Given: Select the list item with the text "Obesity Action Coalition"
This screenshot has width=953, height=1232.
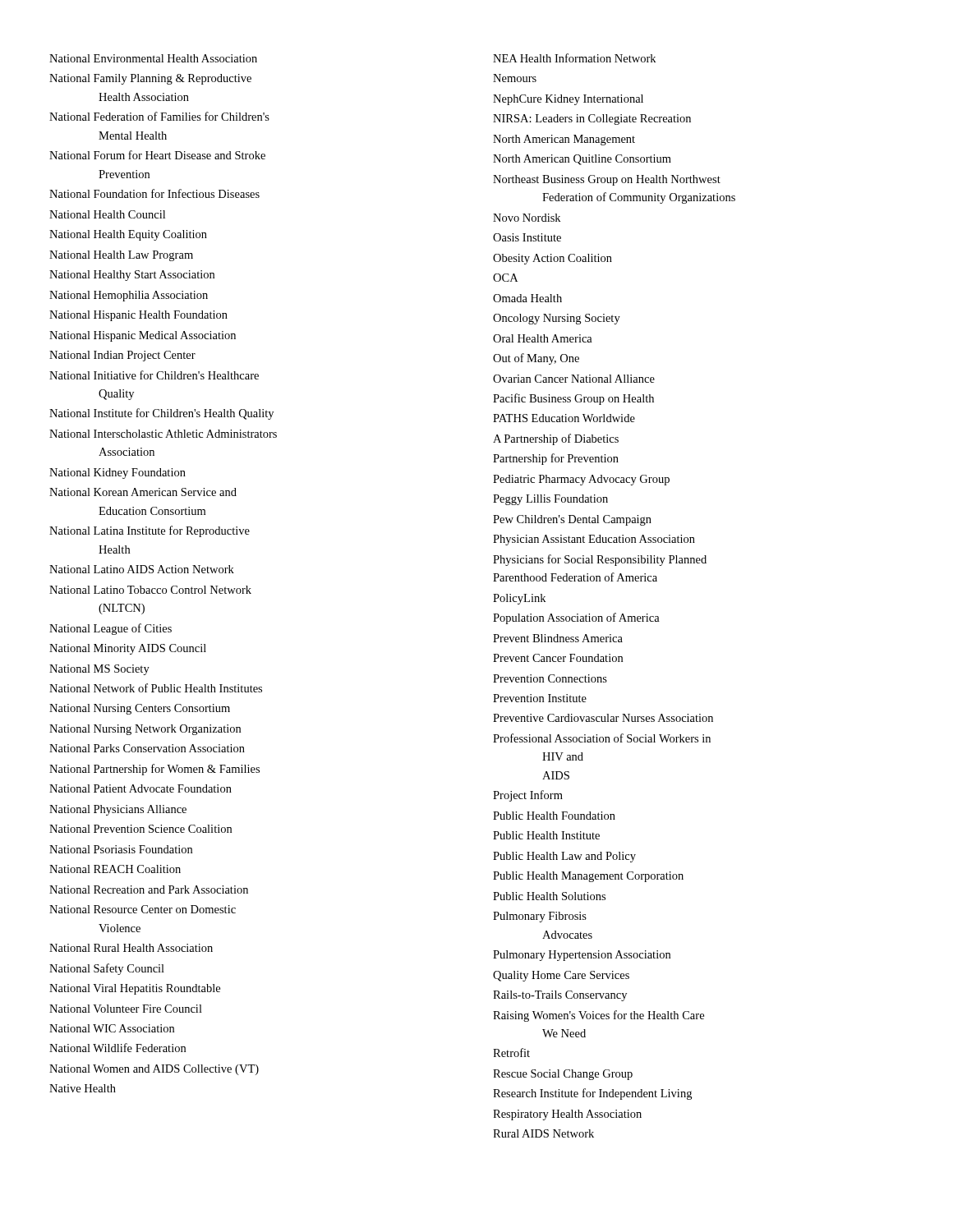Looking at the screenshot, I should (552, 258).
